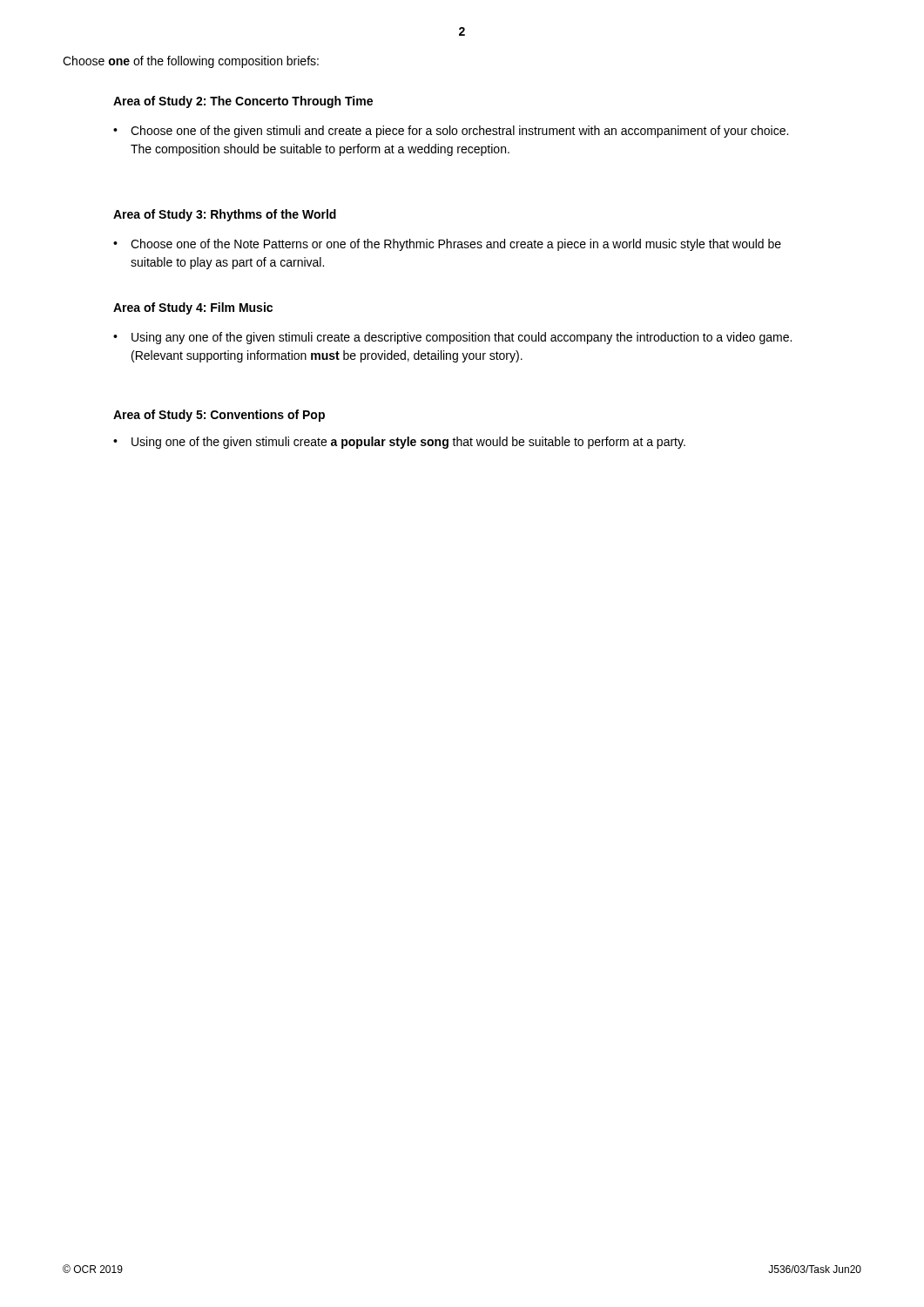Find the block starting "Area of Study 4: Film"
This screenshot has width=924, height=1307.
pos(193,308)
